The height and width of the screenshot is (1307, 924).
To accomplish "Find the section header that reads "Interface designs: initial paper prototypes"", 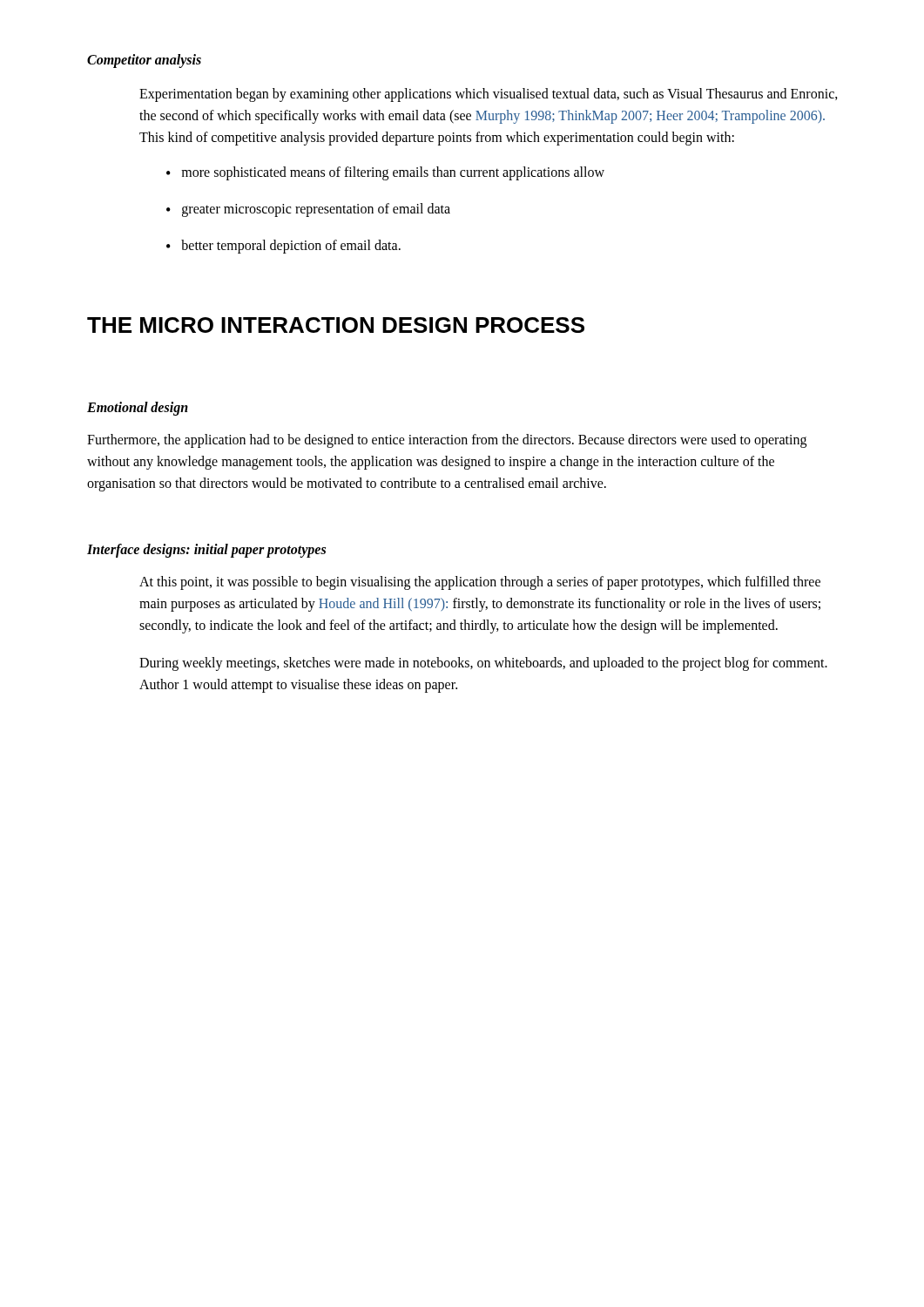I will click(x=206, y=551).
